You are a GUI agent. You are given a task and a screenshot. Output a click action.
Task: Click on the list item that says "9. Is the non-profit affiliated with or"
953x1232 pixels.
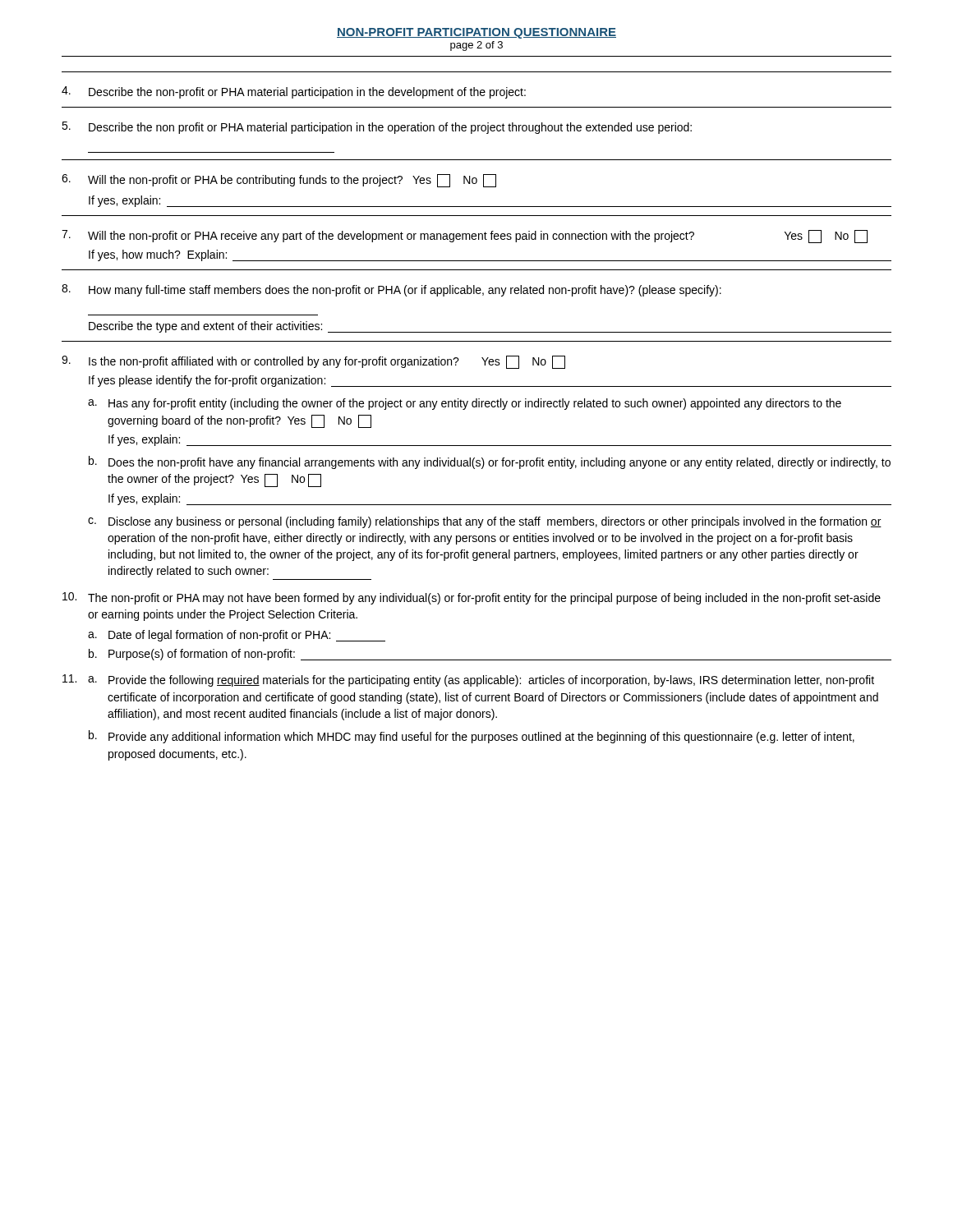(x=476, y=466)
